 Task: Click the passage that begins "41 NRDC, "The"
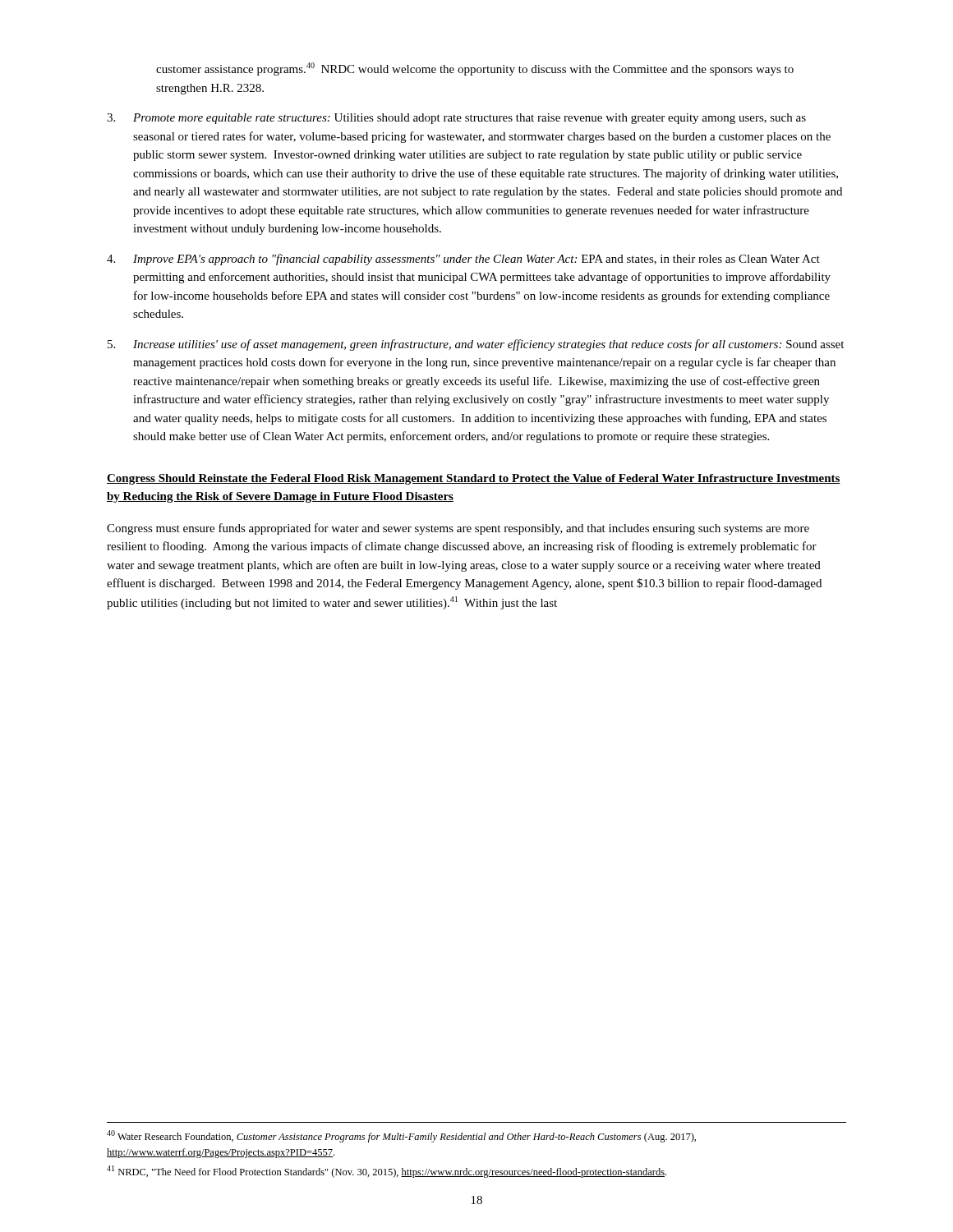[x=387, y=1171]
